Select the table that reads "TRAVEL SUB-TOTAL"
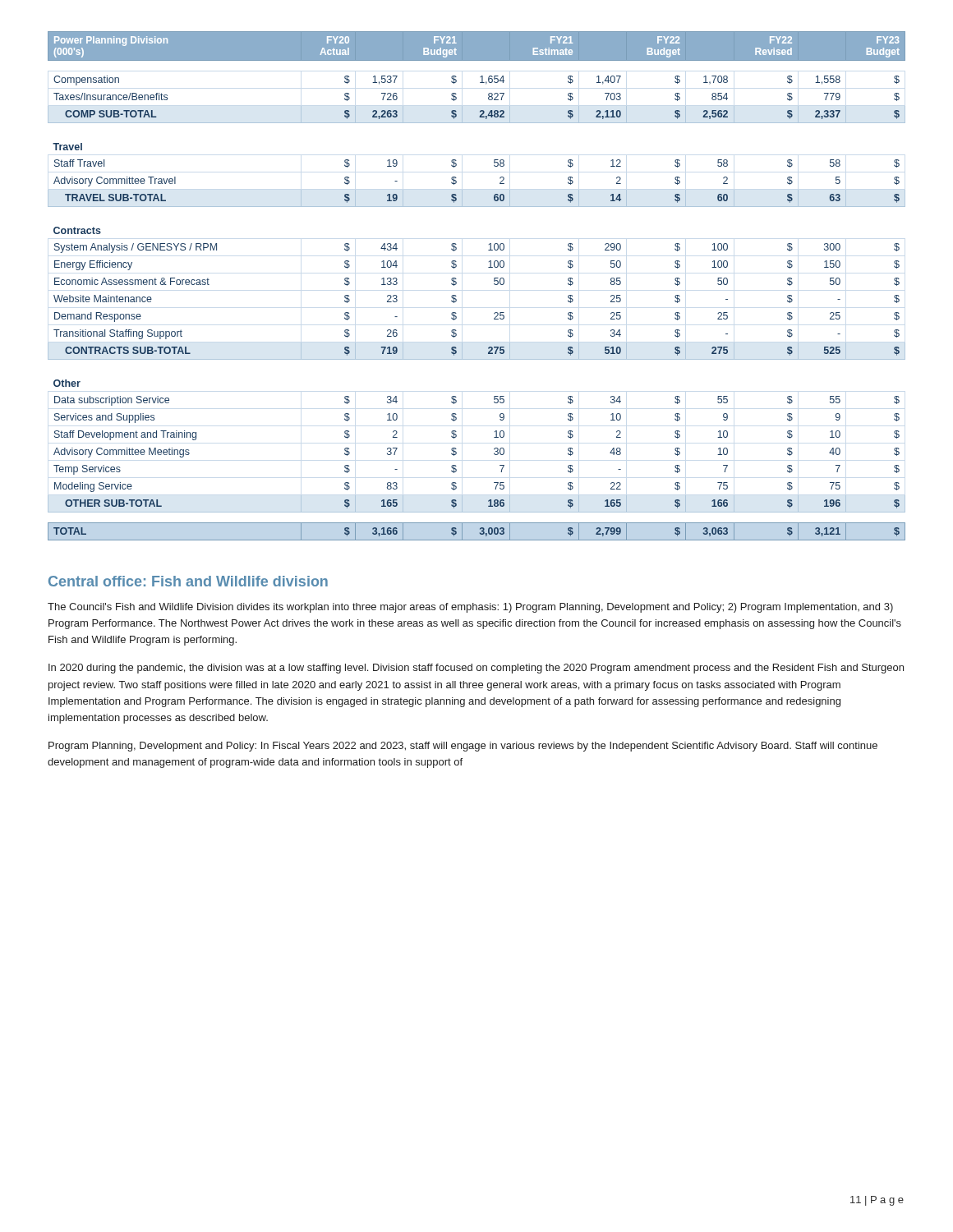Viewport: 953px width, 1232px height. click(x=476, y=286)
